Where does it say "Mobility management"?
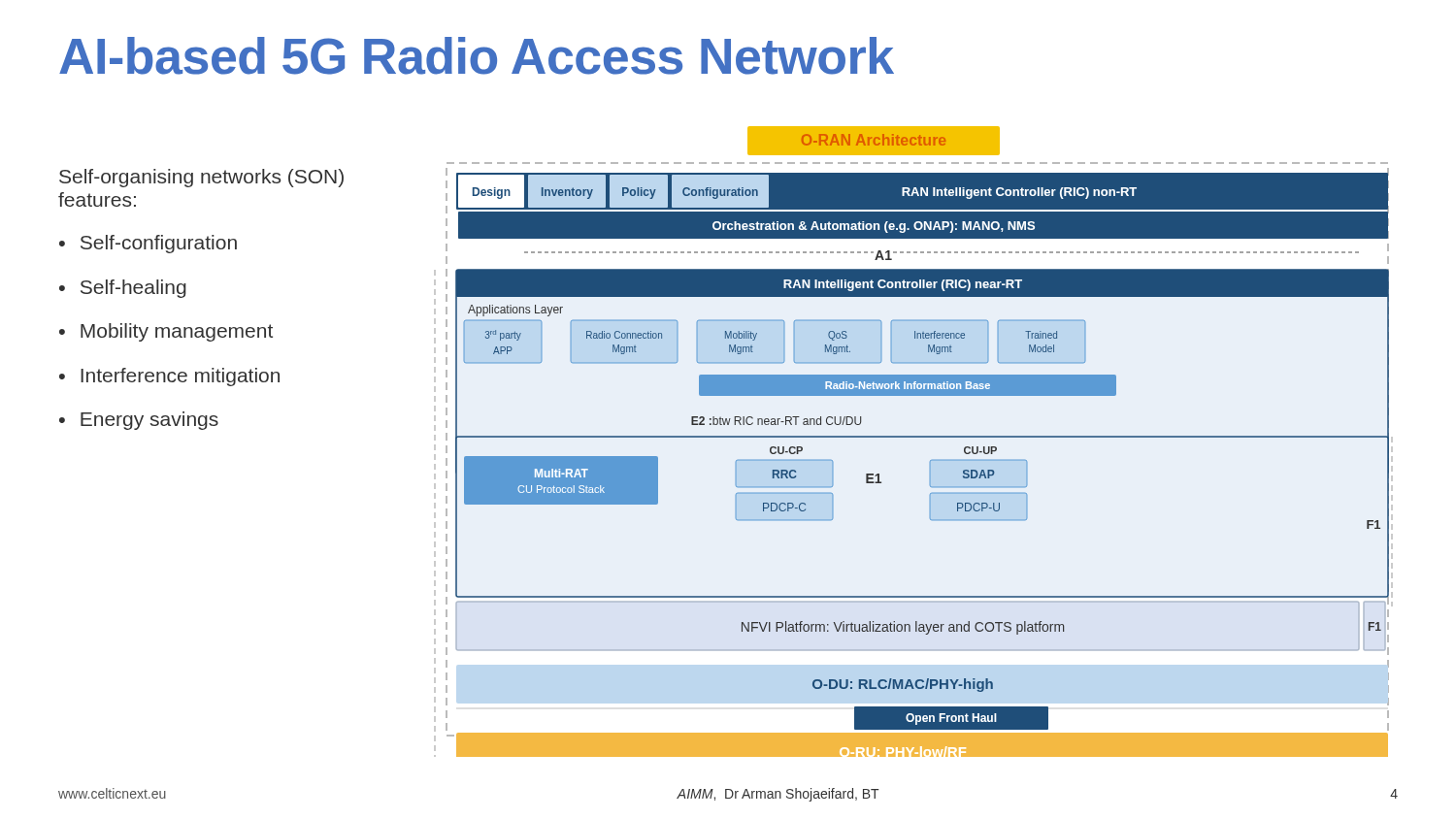This screenshot has width=1456, height=819. [x=176, y=331]
